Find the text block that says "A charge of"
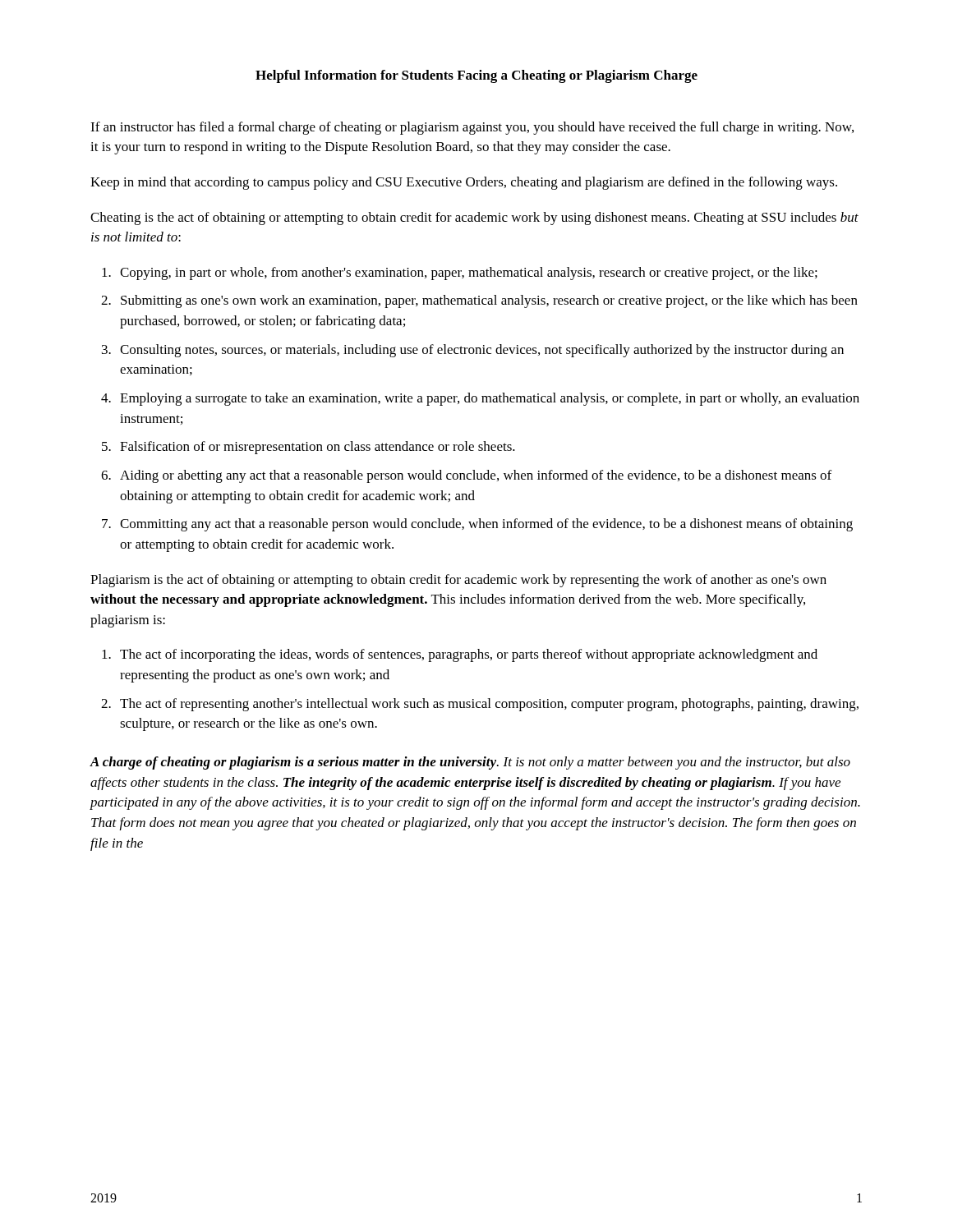This screenshot has width=953, height=1232. [476, 802]
